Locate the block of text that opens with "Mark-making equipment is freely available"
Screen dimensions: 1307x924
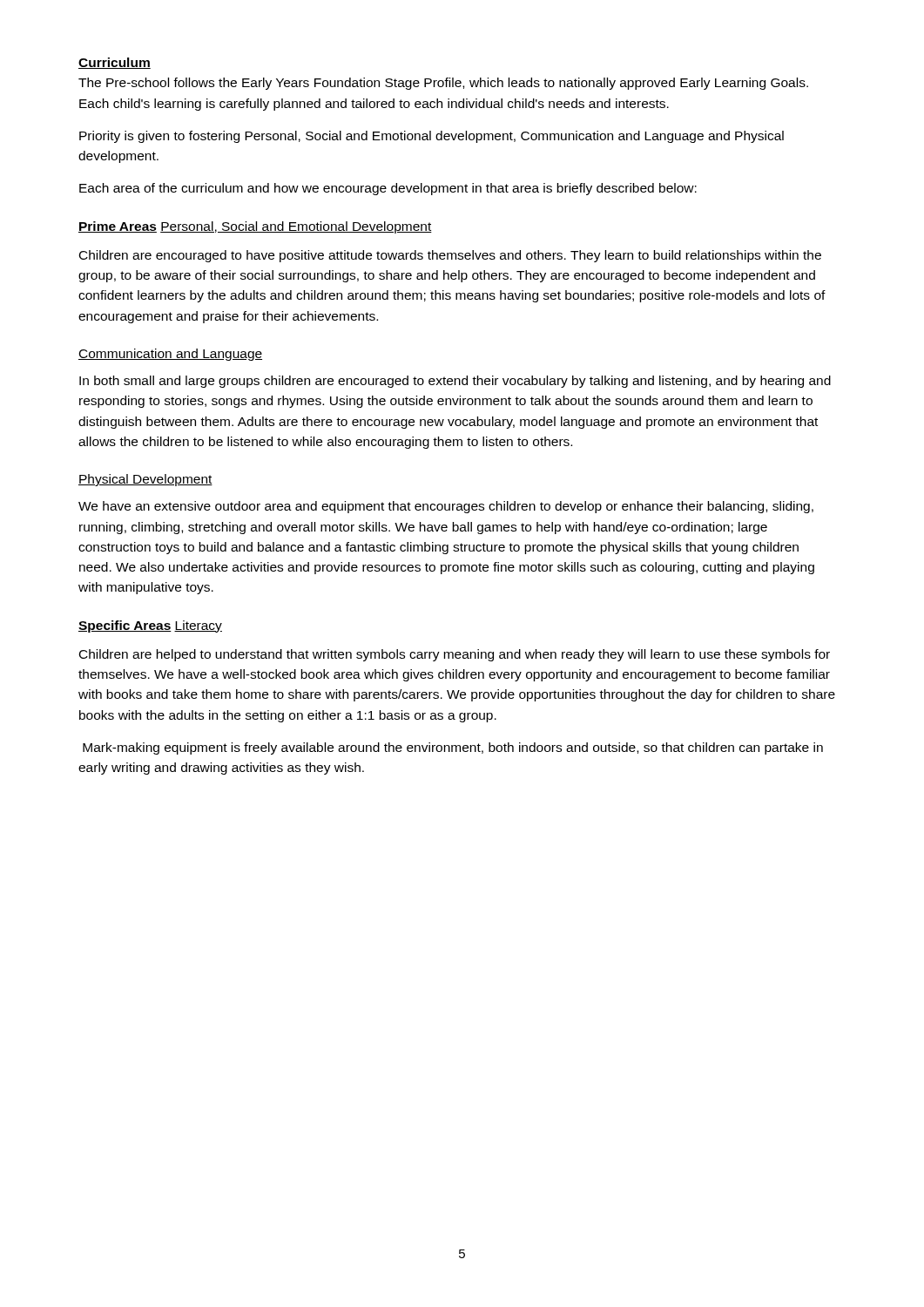(x=451, y=757)
